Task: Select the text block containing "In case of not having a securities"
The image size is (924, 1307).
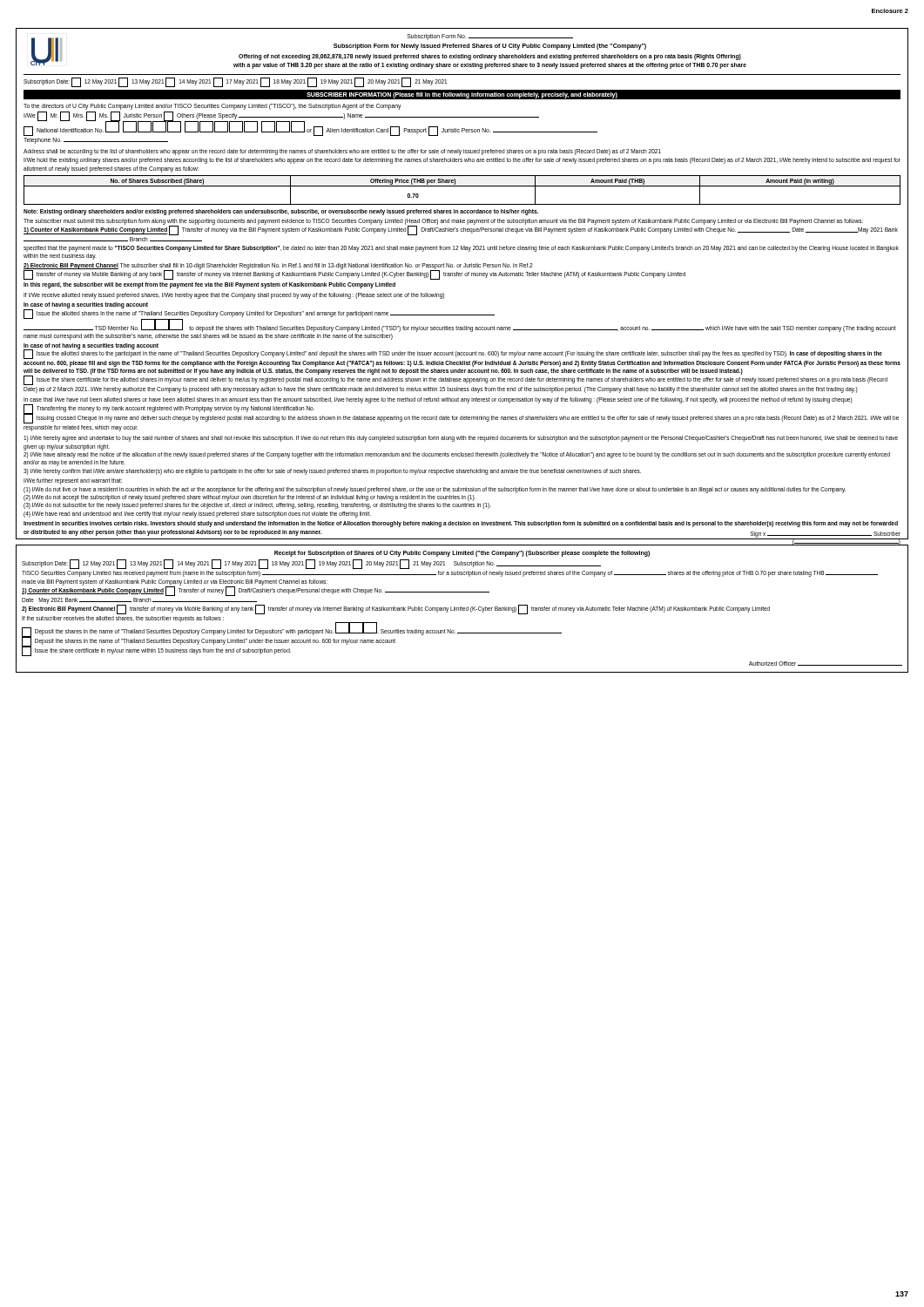Action: 91,345
